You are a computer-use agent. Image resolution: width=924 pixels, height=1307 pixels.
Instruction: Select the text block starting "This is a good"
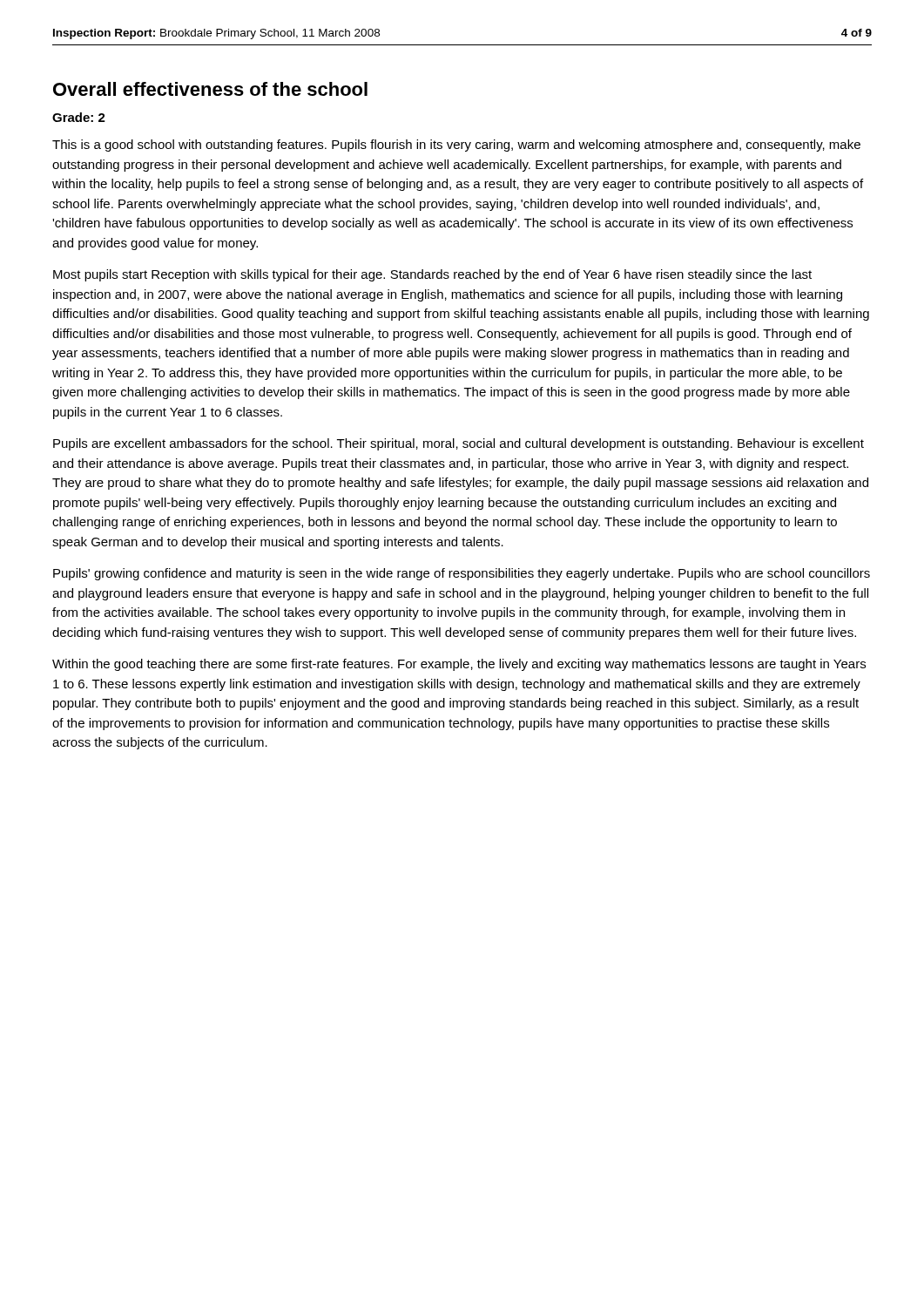click(x=458, y=193)
